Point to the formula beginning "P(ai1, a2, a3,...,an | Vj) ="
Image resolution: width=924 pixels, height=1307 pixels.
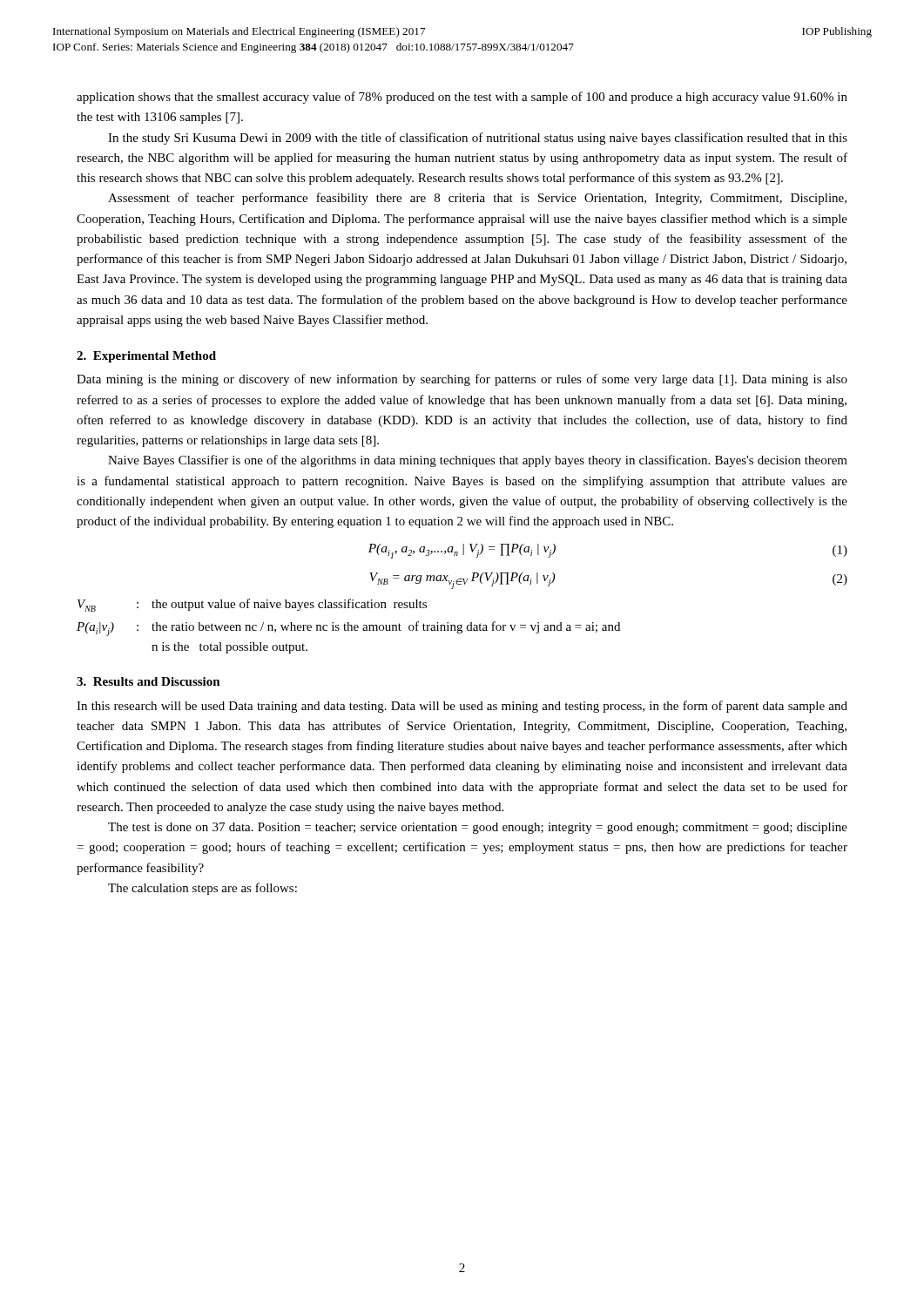pyautogui.click(x=462, y=551)
